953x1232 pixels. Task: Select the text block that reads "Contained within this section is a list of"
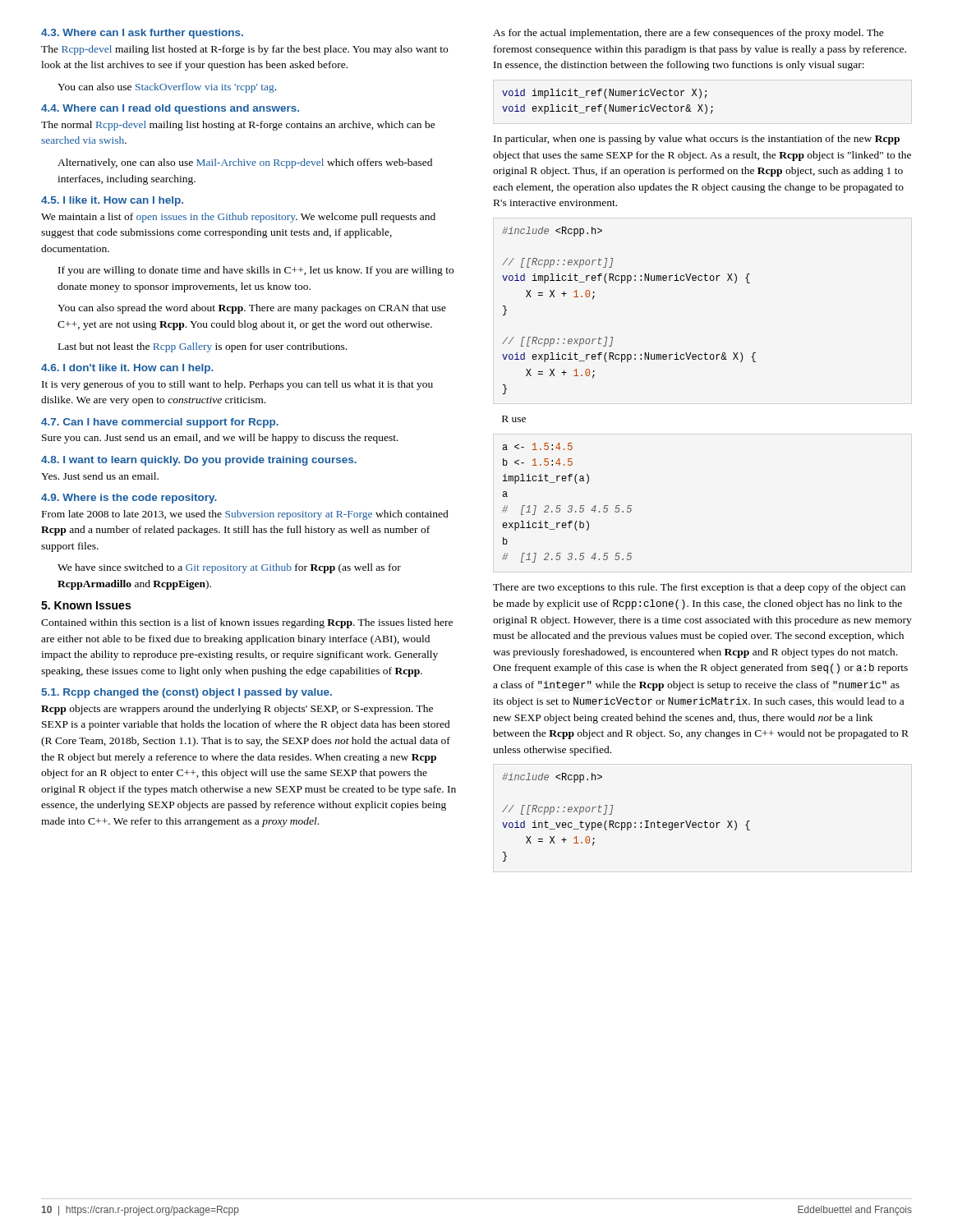coord(251,646)
